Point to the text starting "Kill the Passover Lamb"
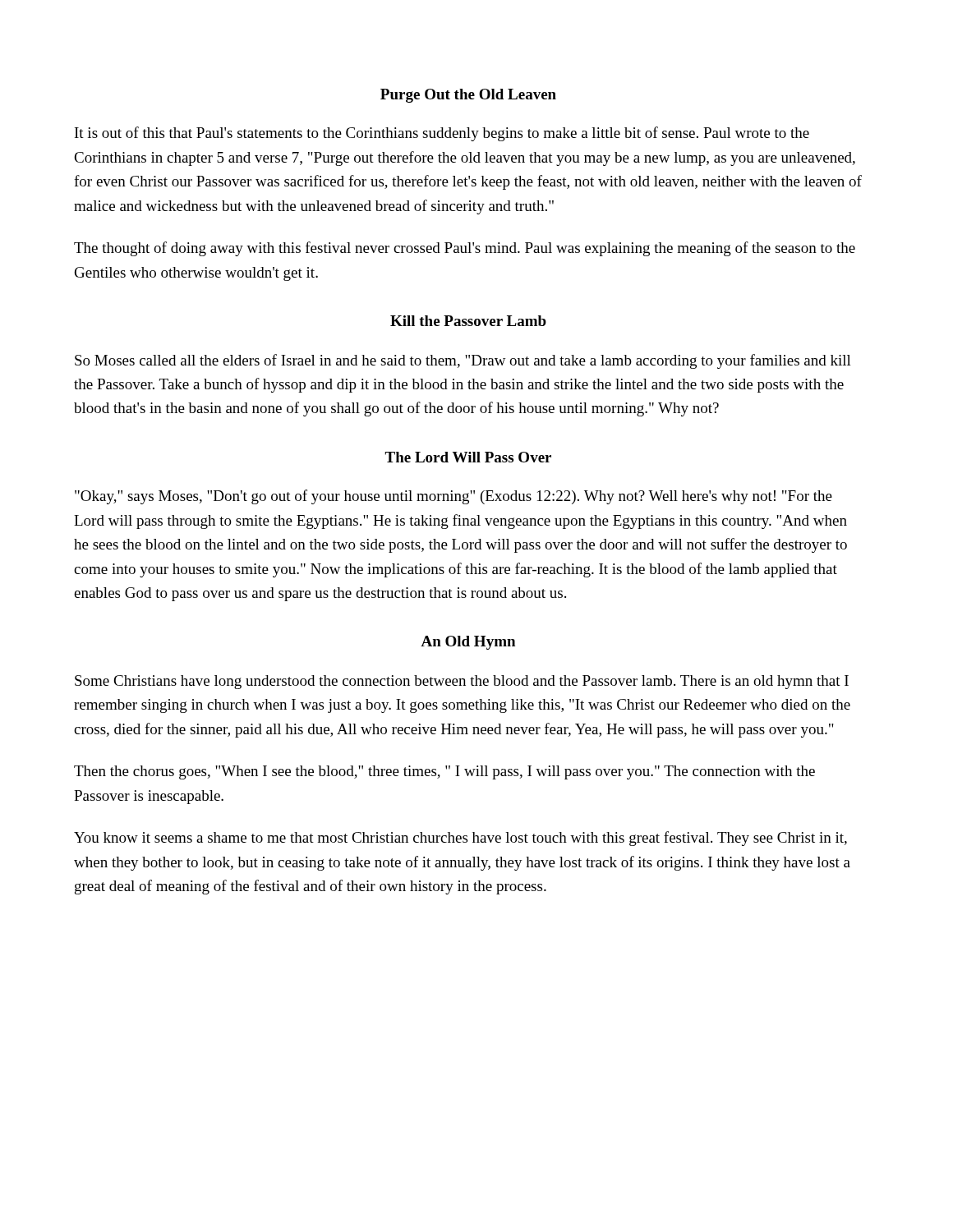The image size is (953, 1232). click(468, 321)
